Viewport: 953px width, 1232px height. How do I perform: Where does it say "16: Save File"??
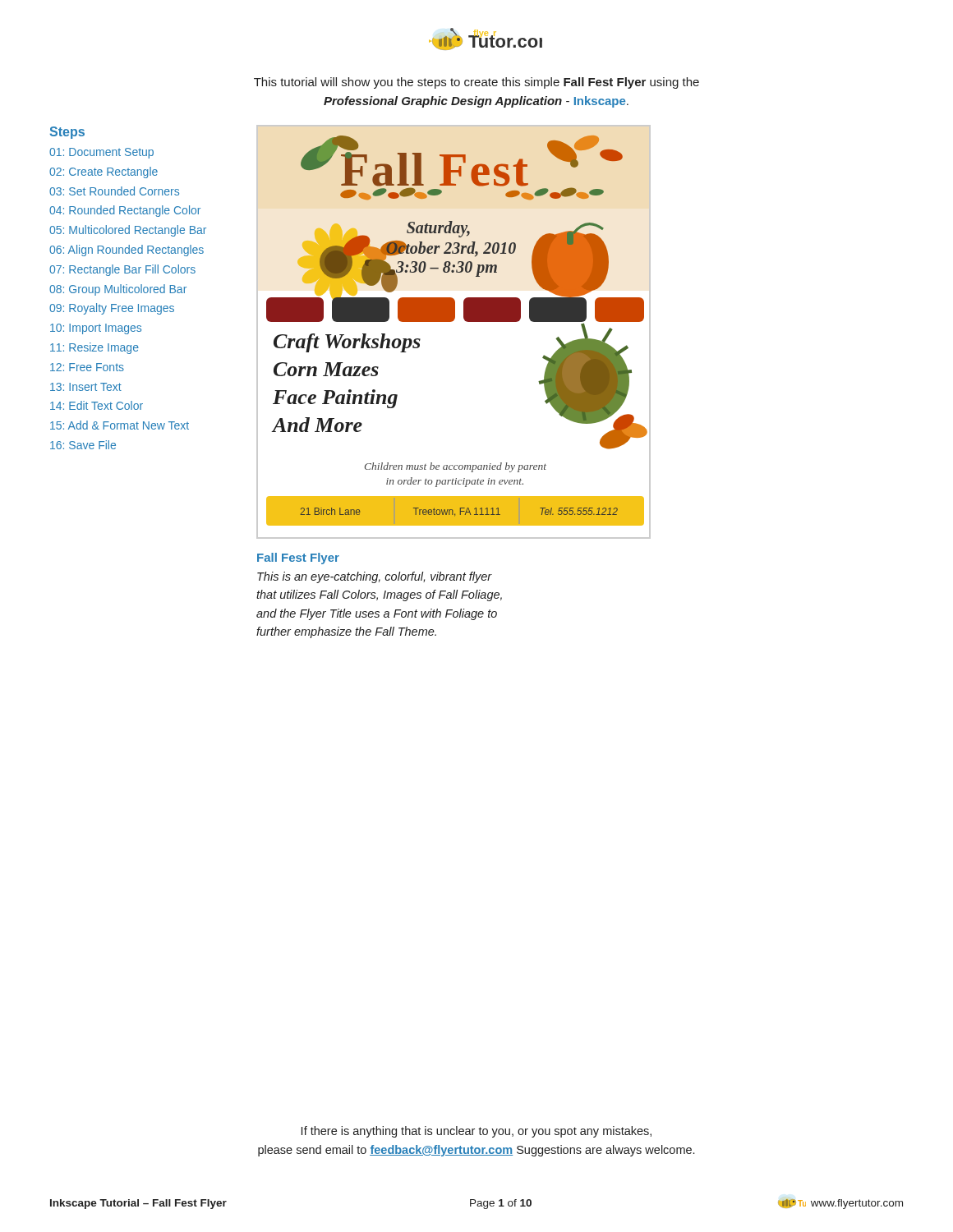(83, 445)
